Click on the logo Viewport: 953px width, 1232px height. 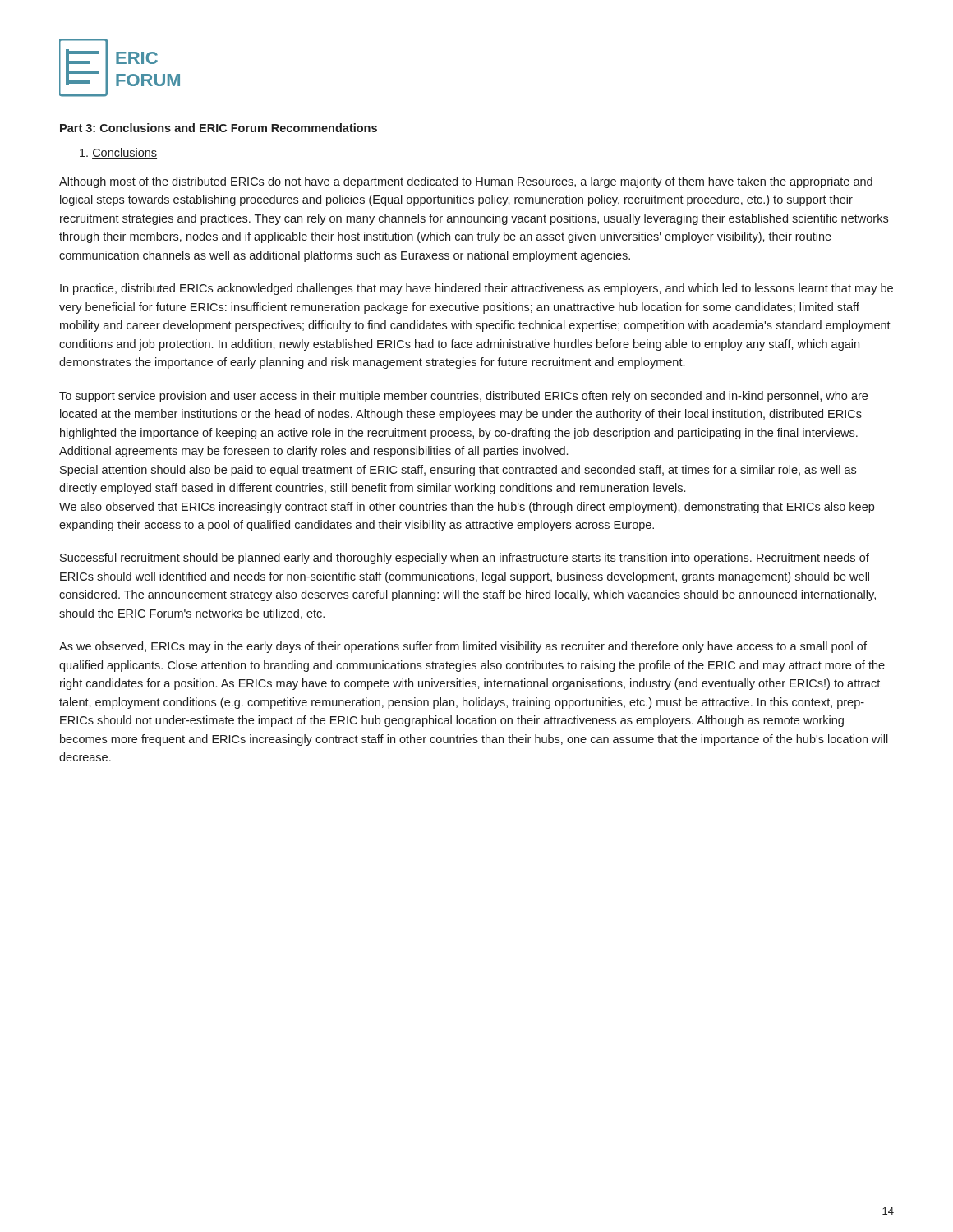click(x=476, y=69)
